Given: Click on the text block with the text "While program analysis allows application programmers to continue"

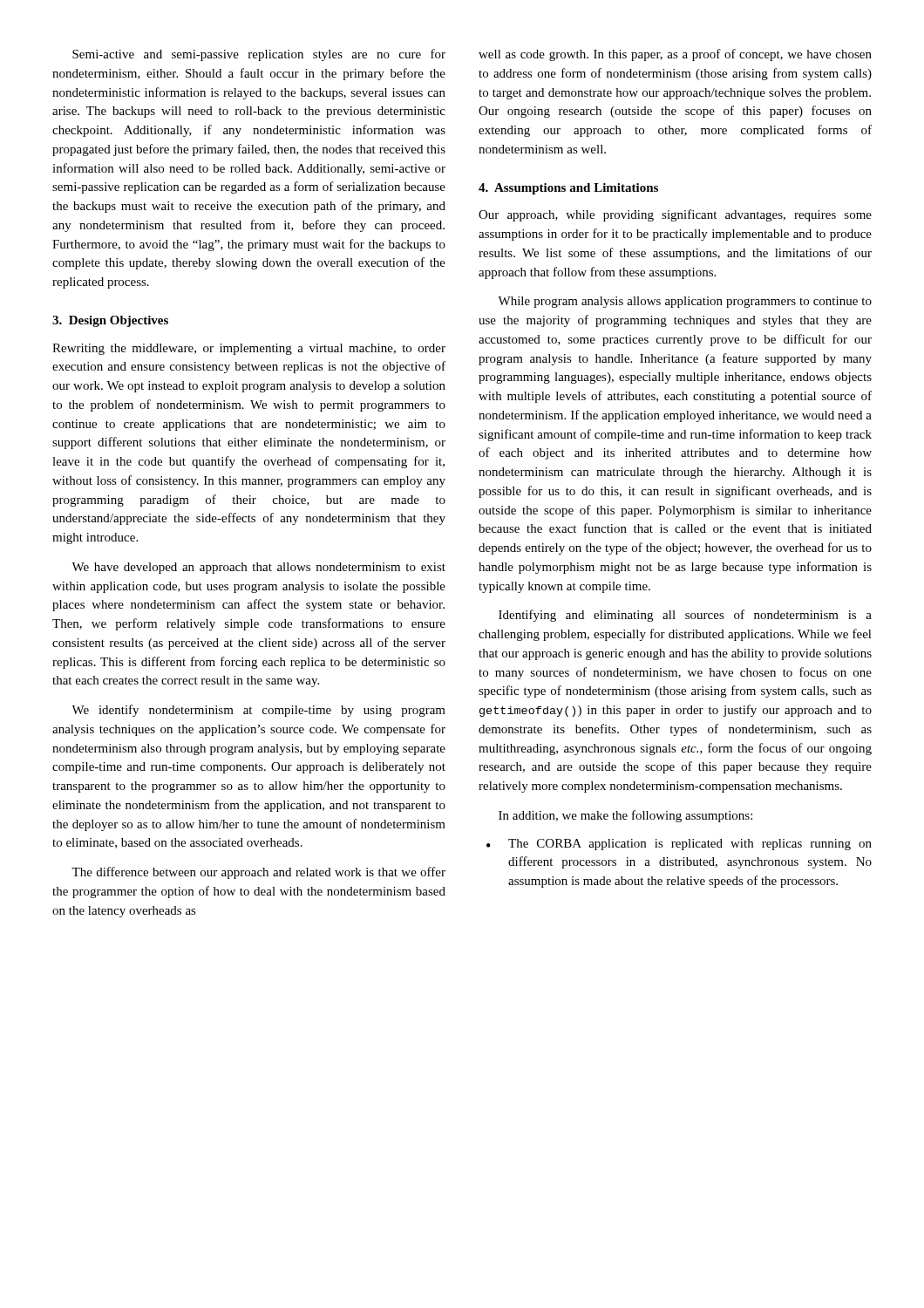Looking at the screenshot, I should click(675, 444).
